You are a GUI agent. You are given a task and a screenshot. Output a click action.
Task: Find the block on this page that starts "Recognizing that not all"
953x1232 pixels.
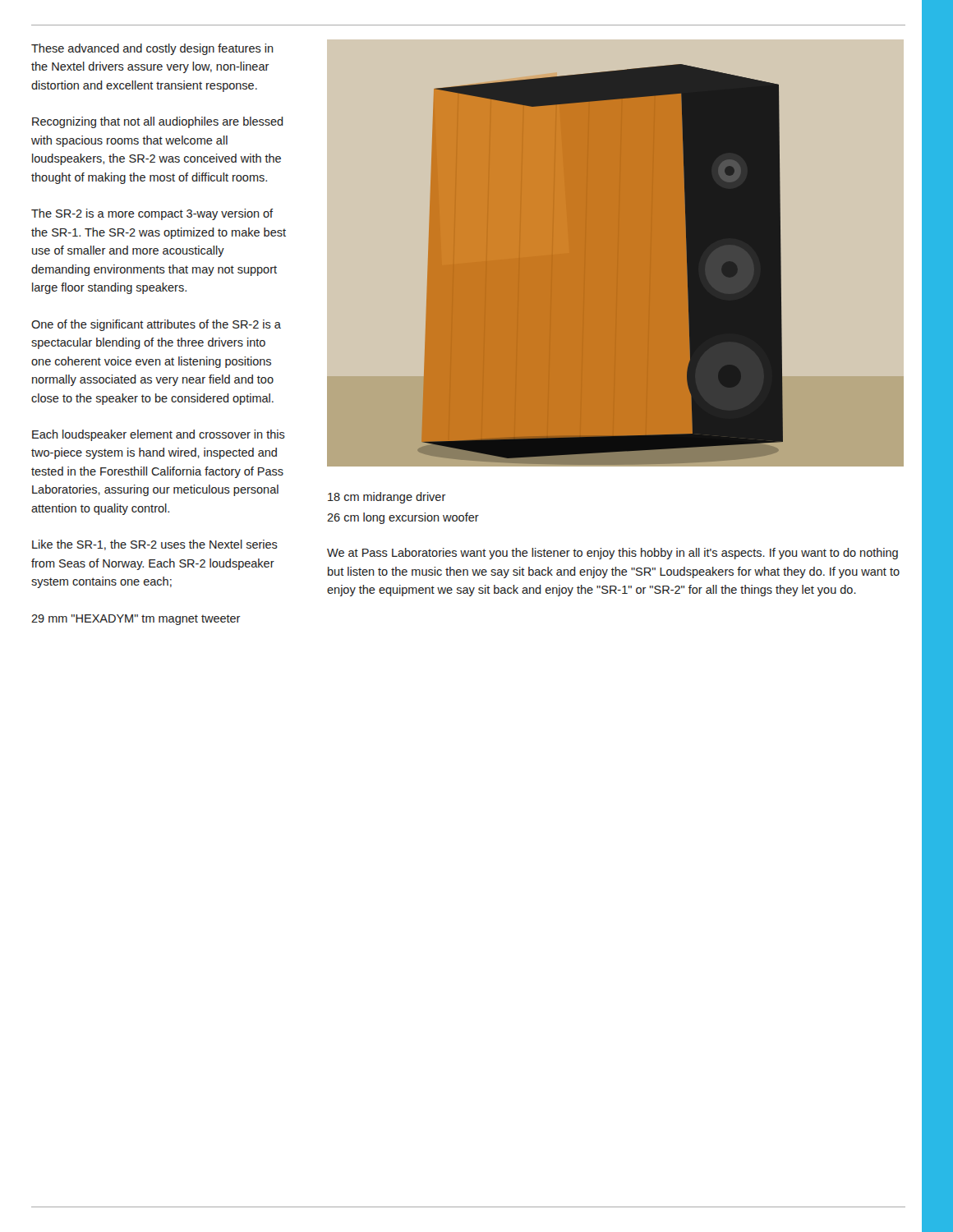tap(159, 150)
